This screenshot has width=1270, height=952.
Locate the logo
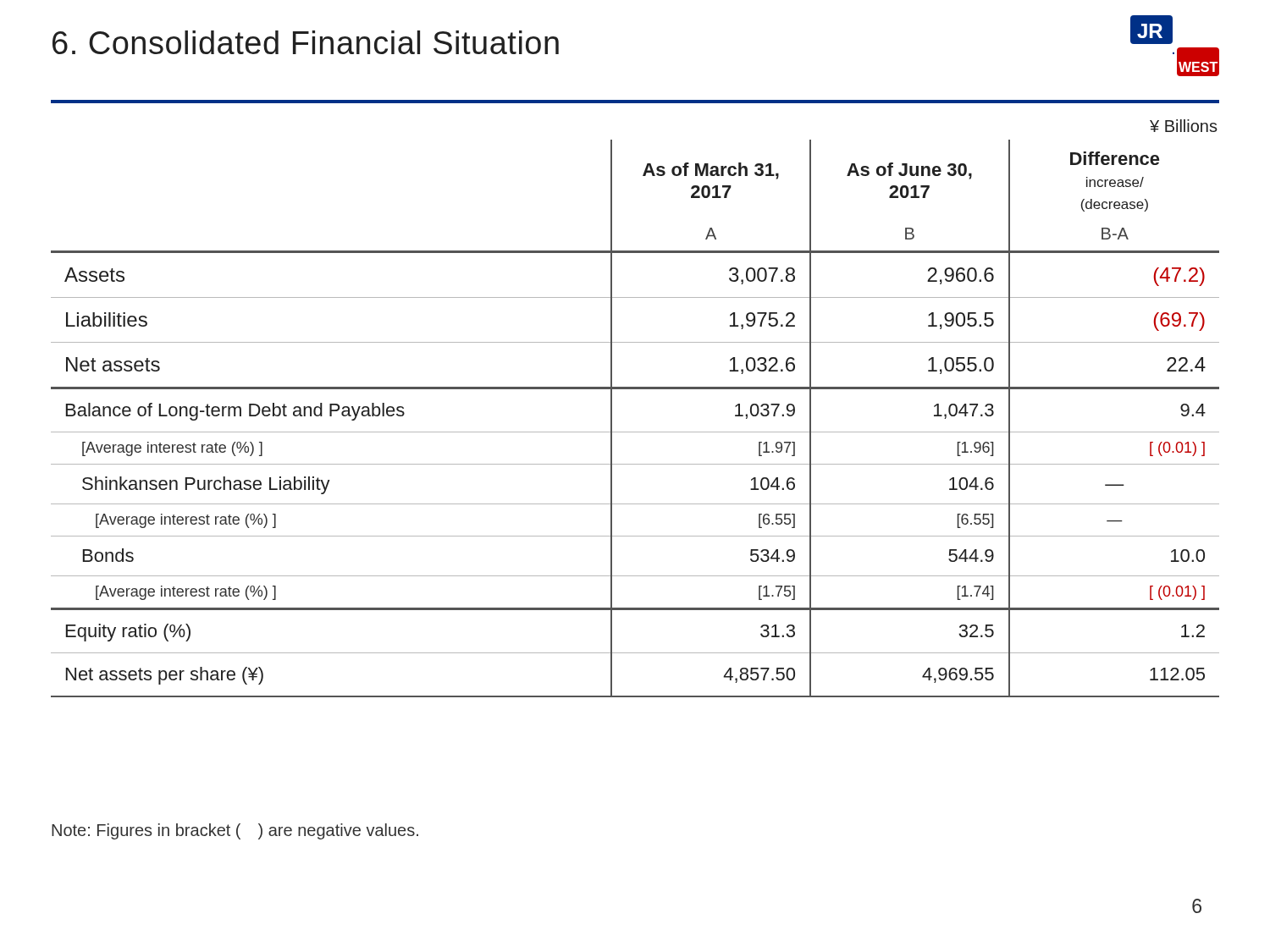coord(1175,46)
